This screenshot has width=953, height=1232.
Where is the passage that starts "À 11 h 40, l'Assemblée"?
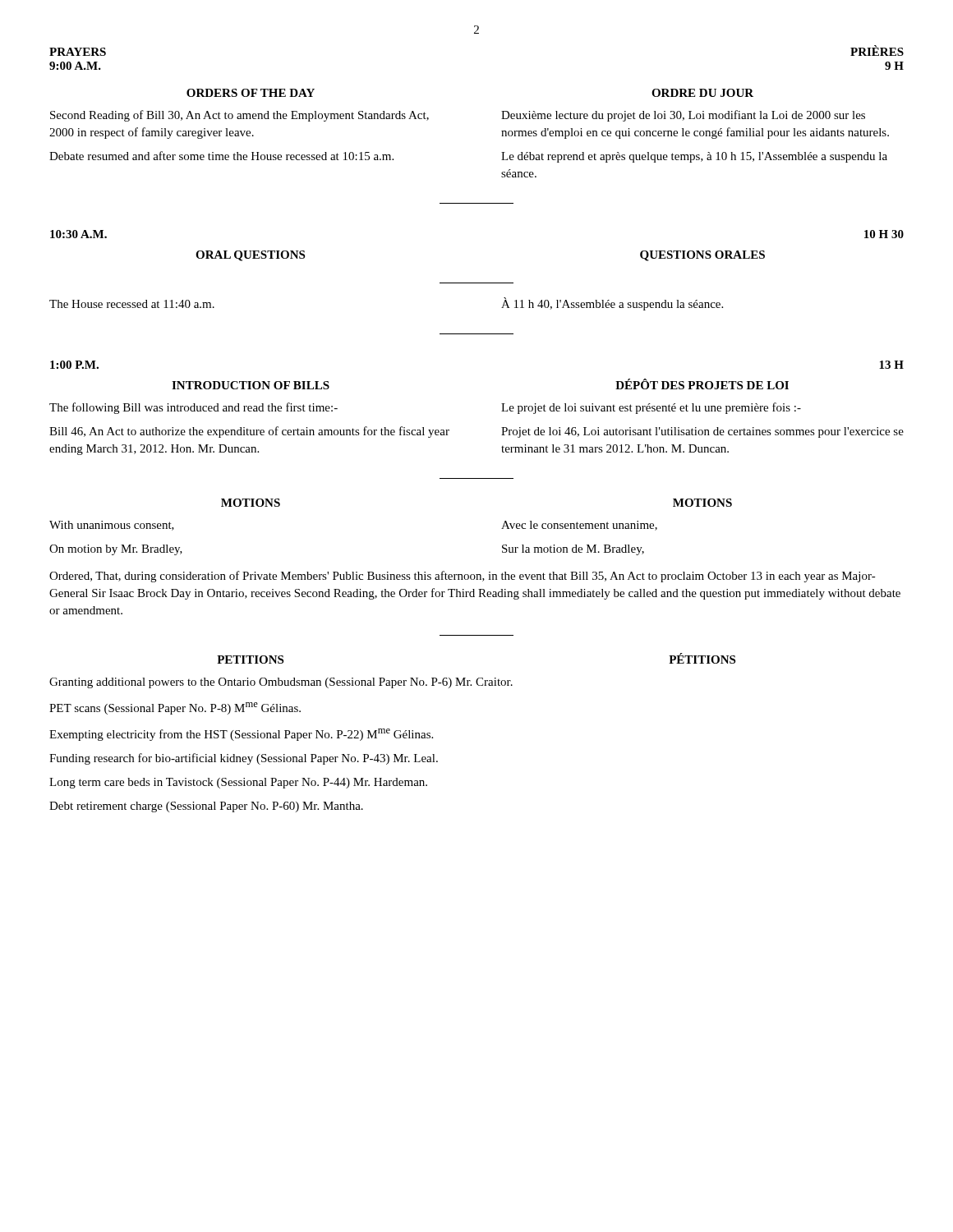(702, 304)
